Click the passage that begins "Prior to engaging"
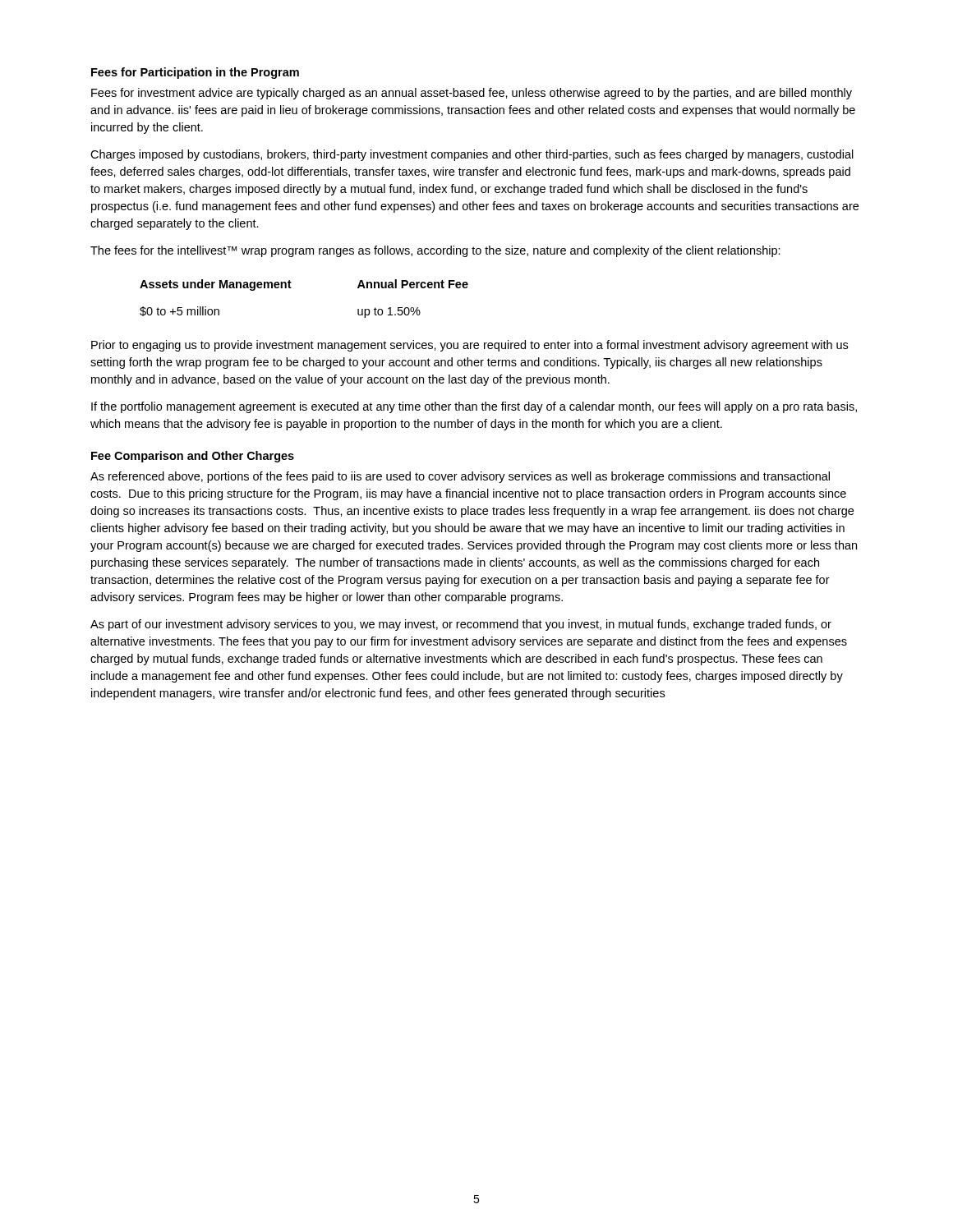This screenshot has width=953, height=1232. coord(469,362)
